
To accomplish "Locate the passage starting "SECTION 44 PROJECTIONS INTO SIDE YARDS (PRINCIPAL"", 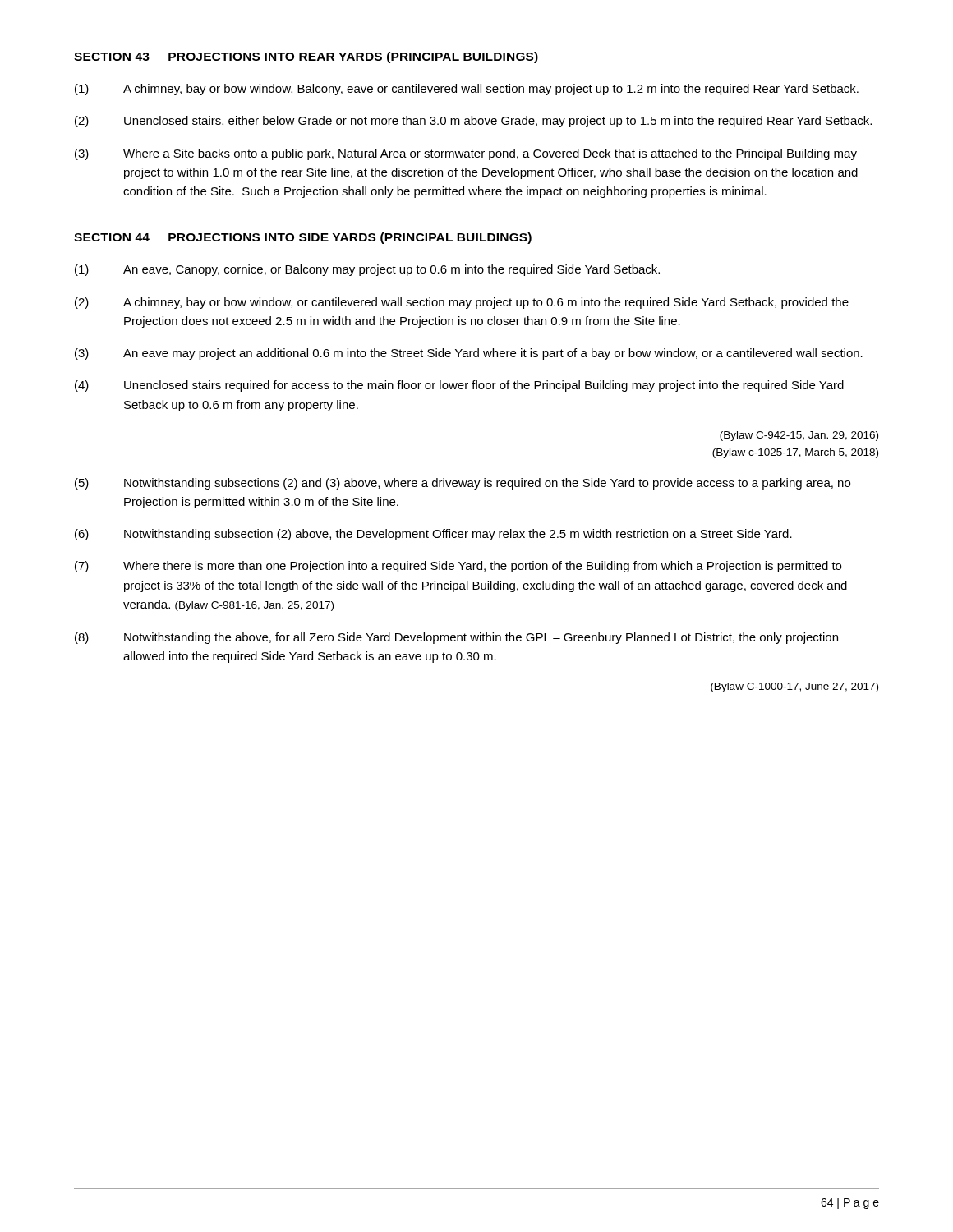I will 303,237.
